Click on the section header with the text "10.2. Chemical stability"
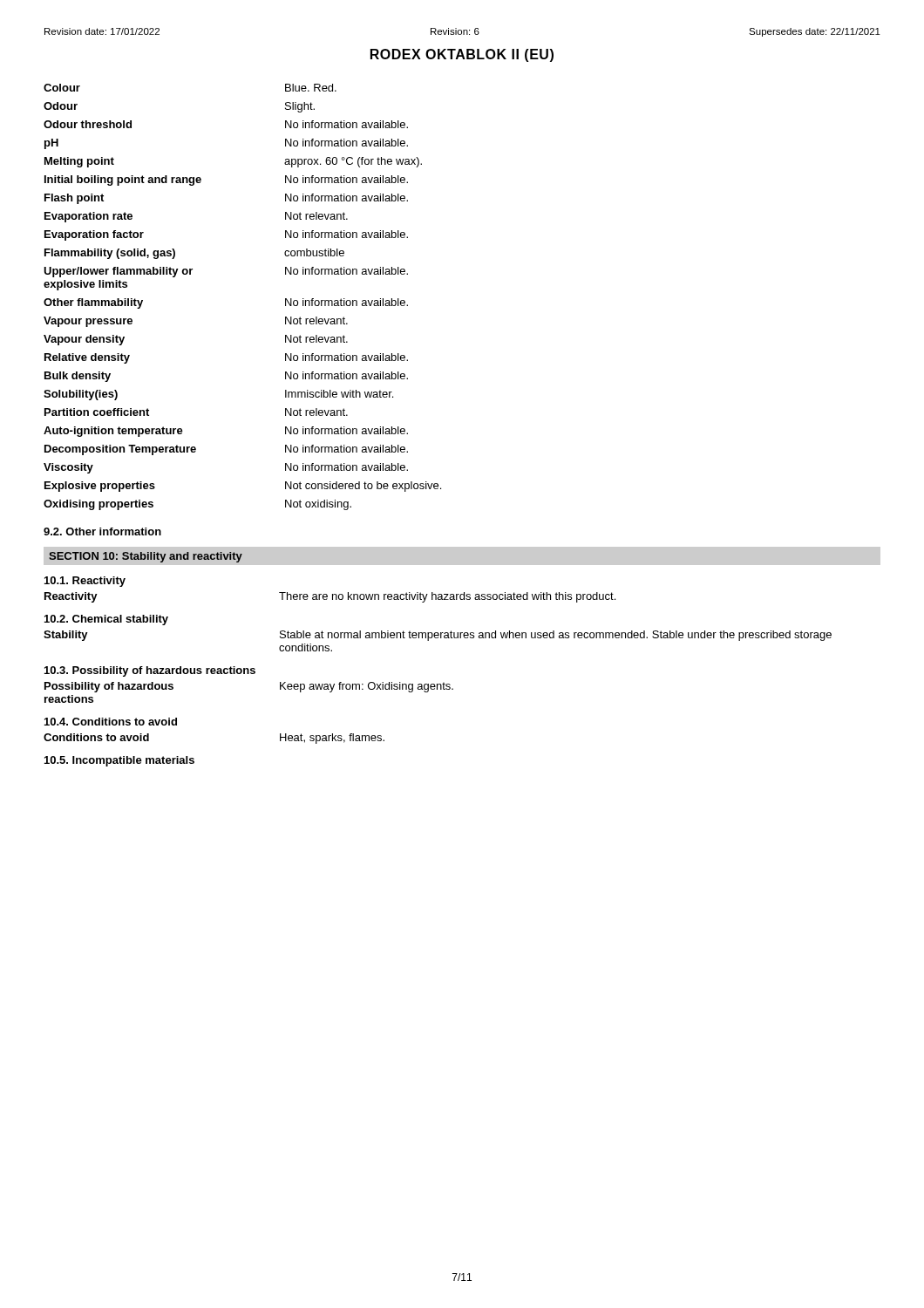924x1308 pixels. pyautogui.click(x=106, y=619)
